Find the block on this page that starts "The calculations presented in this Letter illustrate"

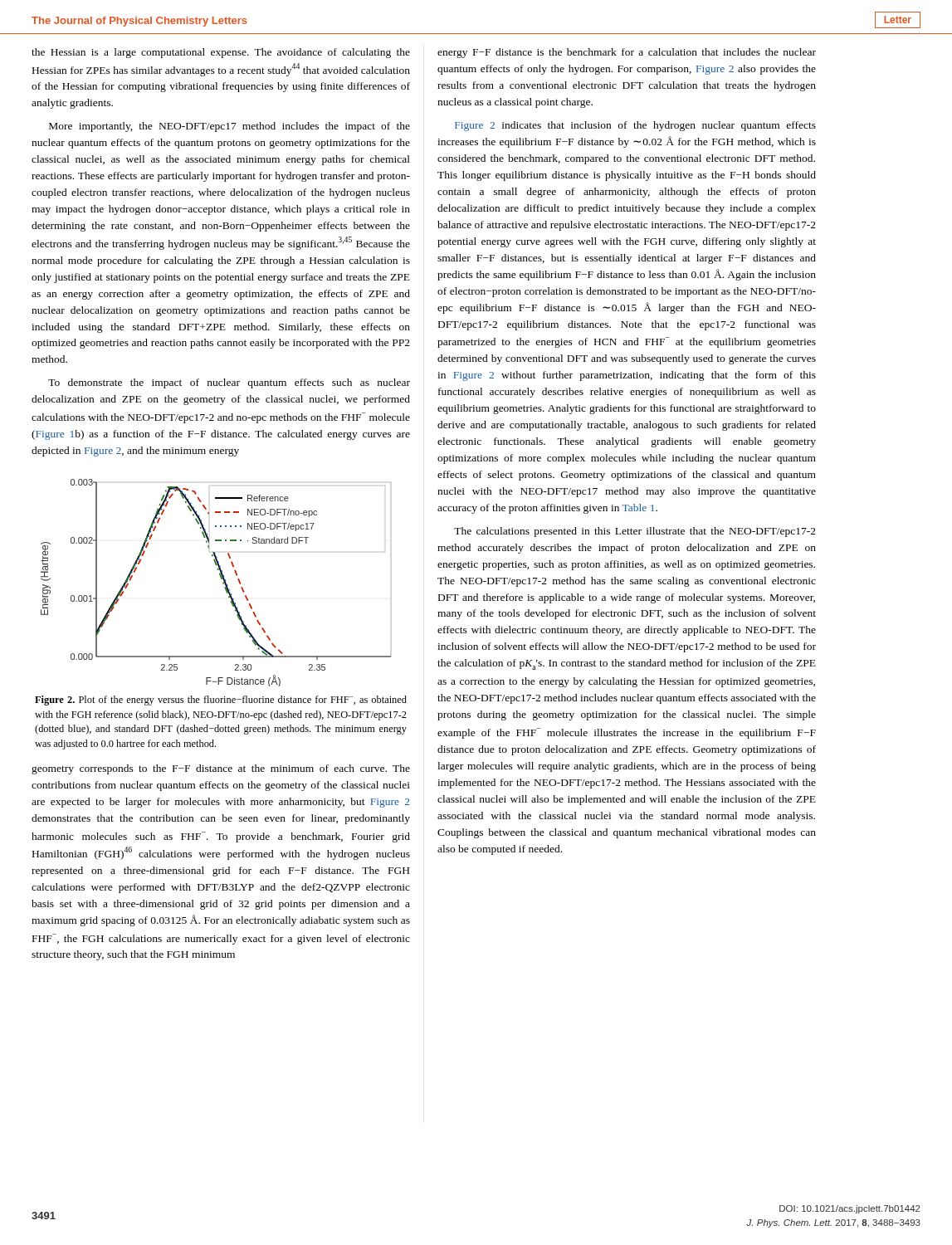(627, 690)
